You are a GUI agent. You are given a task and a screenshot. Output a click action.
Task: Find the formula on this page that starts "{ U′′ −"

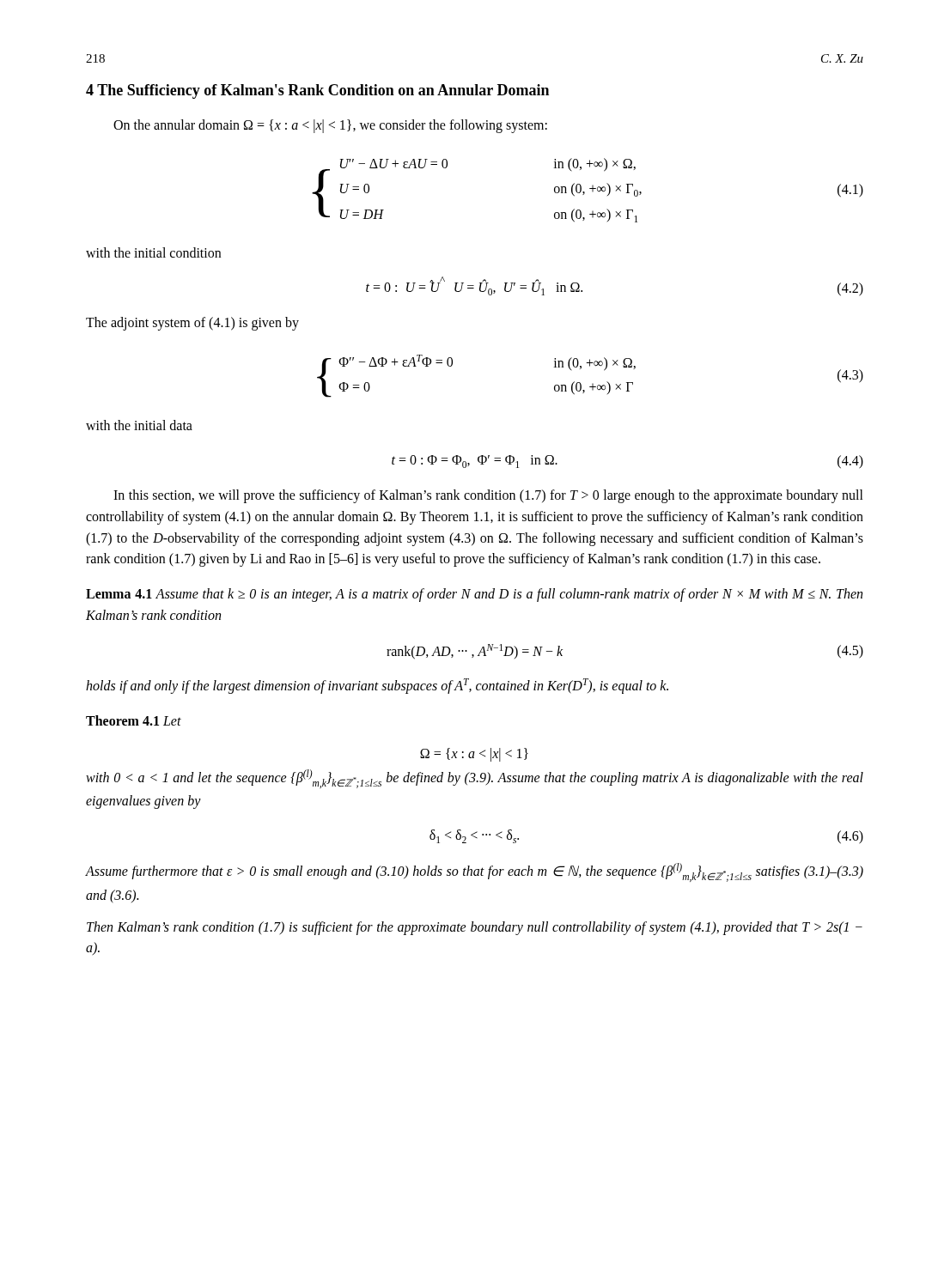tap(585, 190)
